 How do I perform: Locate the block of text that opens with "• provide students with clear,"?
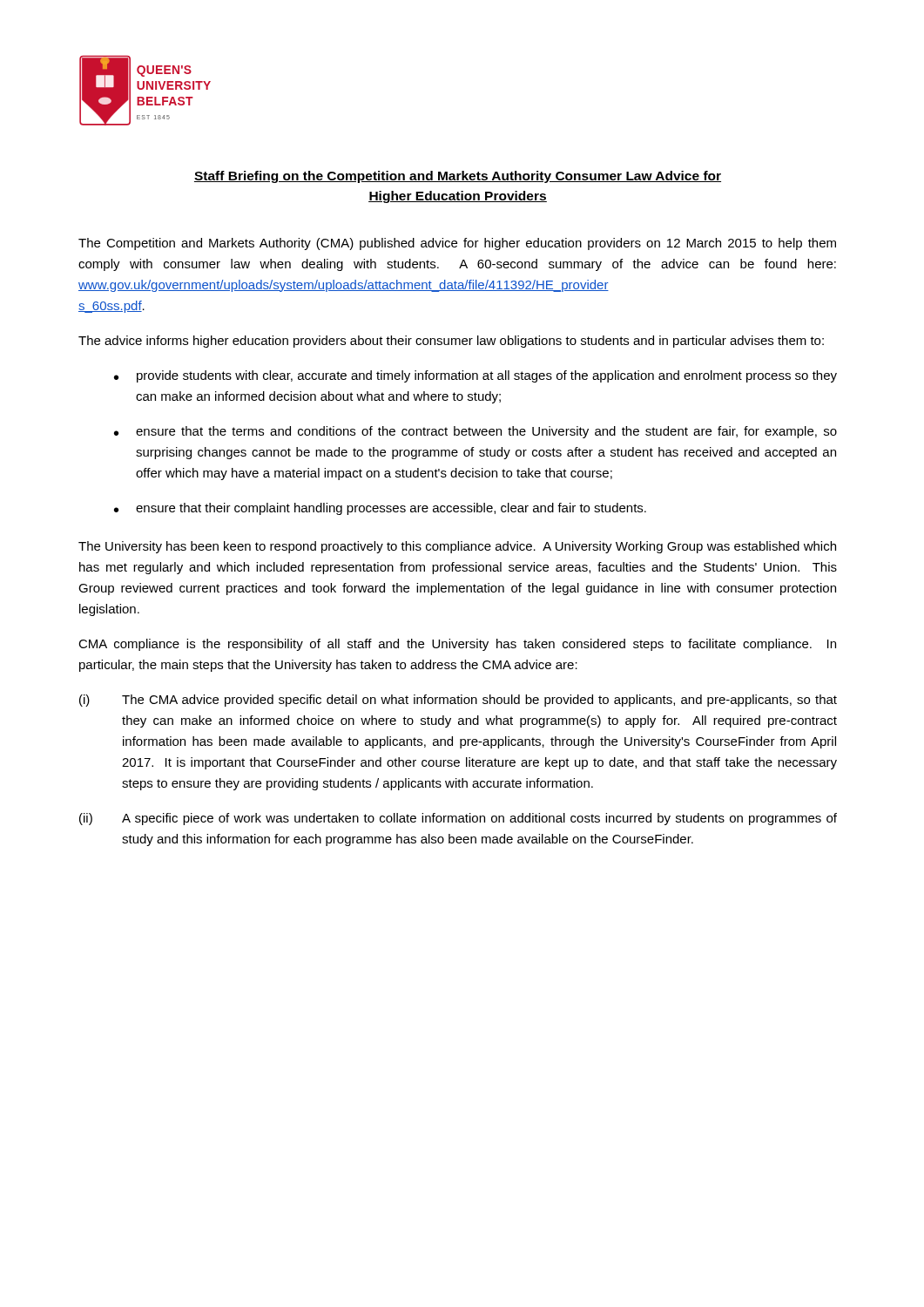[475, 386]
